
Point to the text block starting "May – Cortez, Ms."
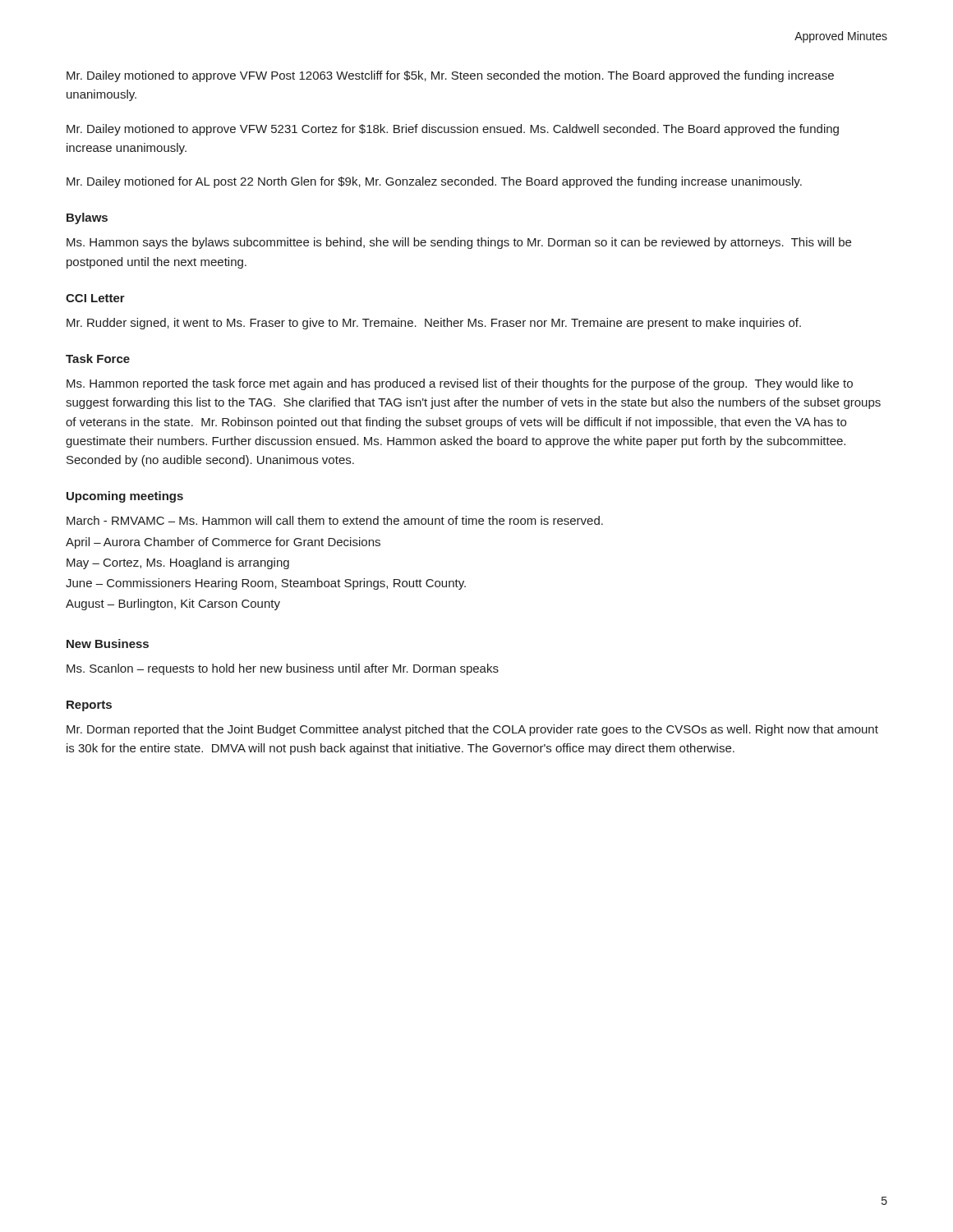click(178, 562)
